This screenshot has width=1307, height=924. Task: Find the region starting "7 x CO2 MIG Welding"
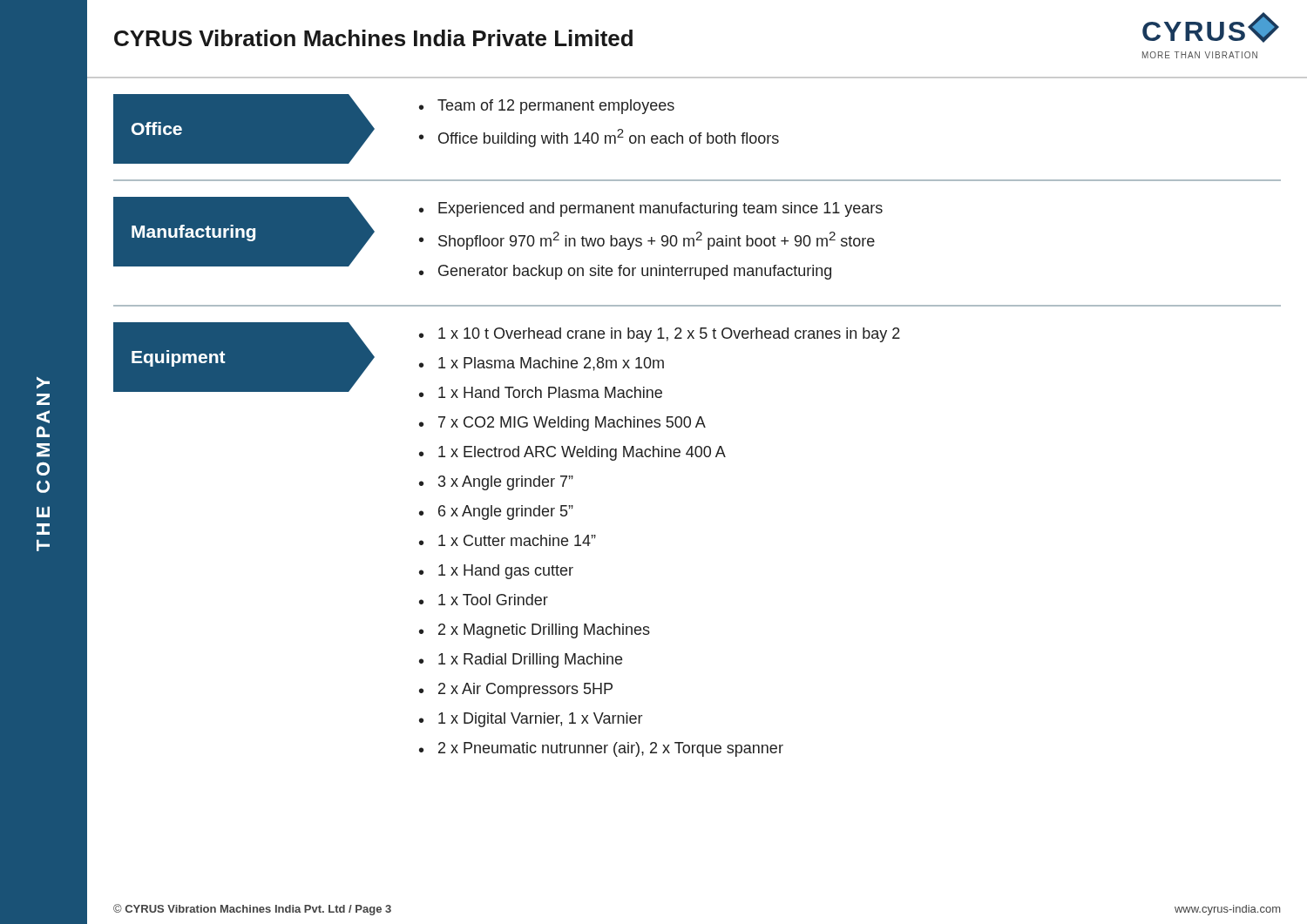[572, 422]
